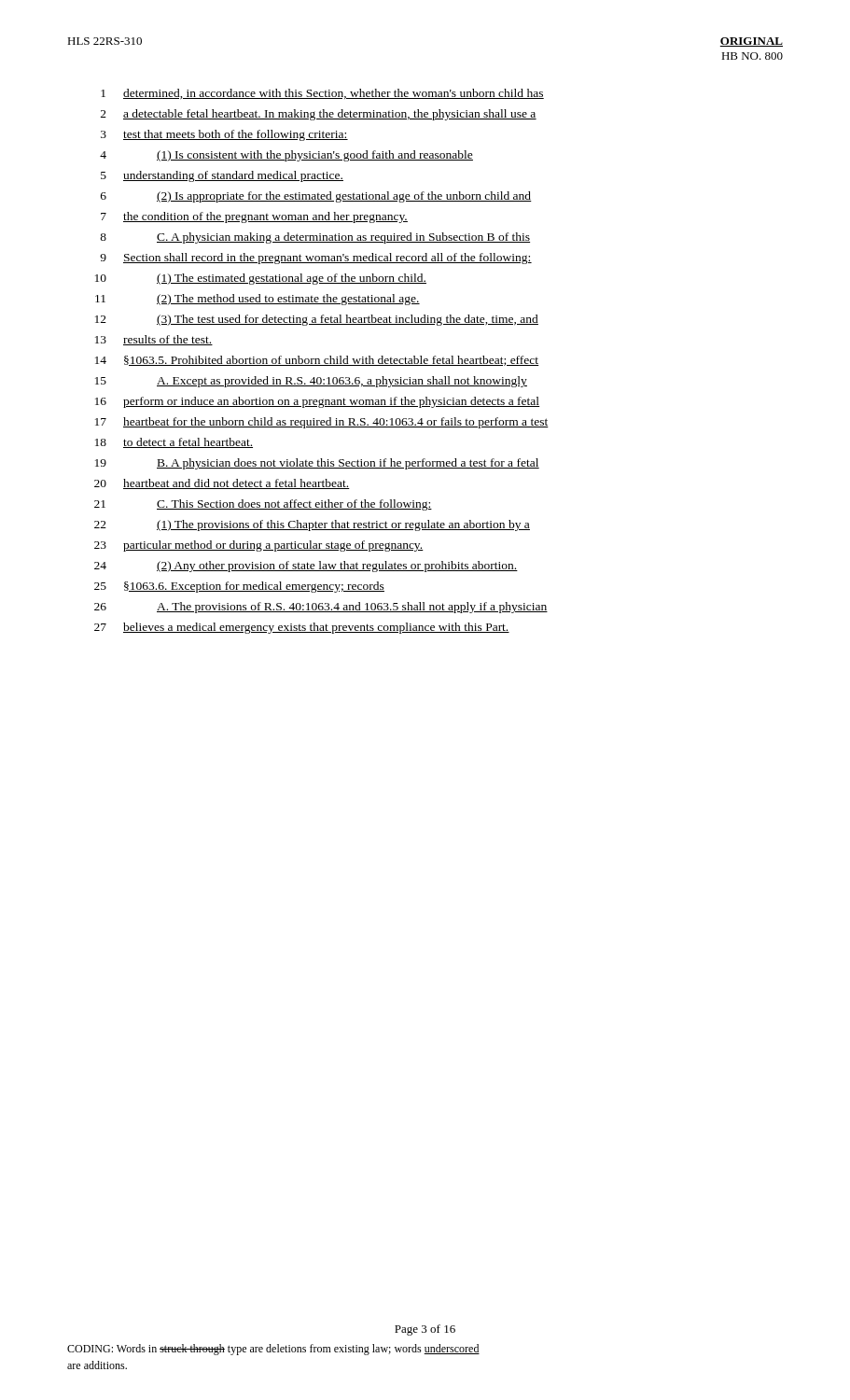Locate the text "5 understanding of standard medical practice."
Screen dimensions: 1400x850
222,176
